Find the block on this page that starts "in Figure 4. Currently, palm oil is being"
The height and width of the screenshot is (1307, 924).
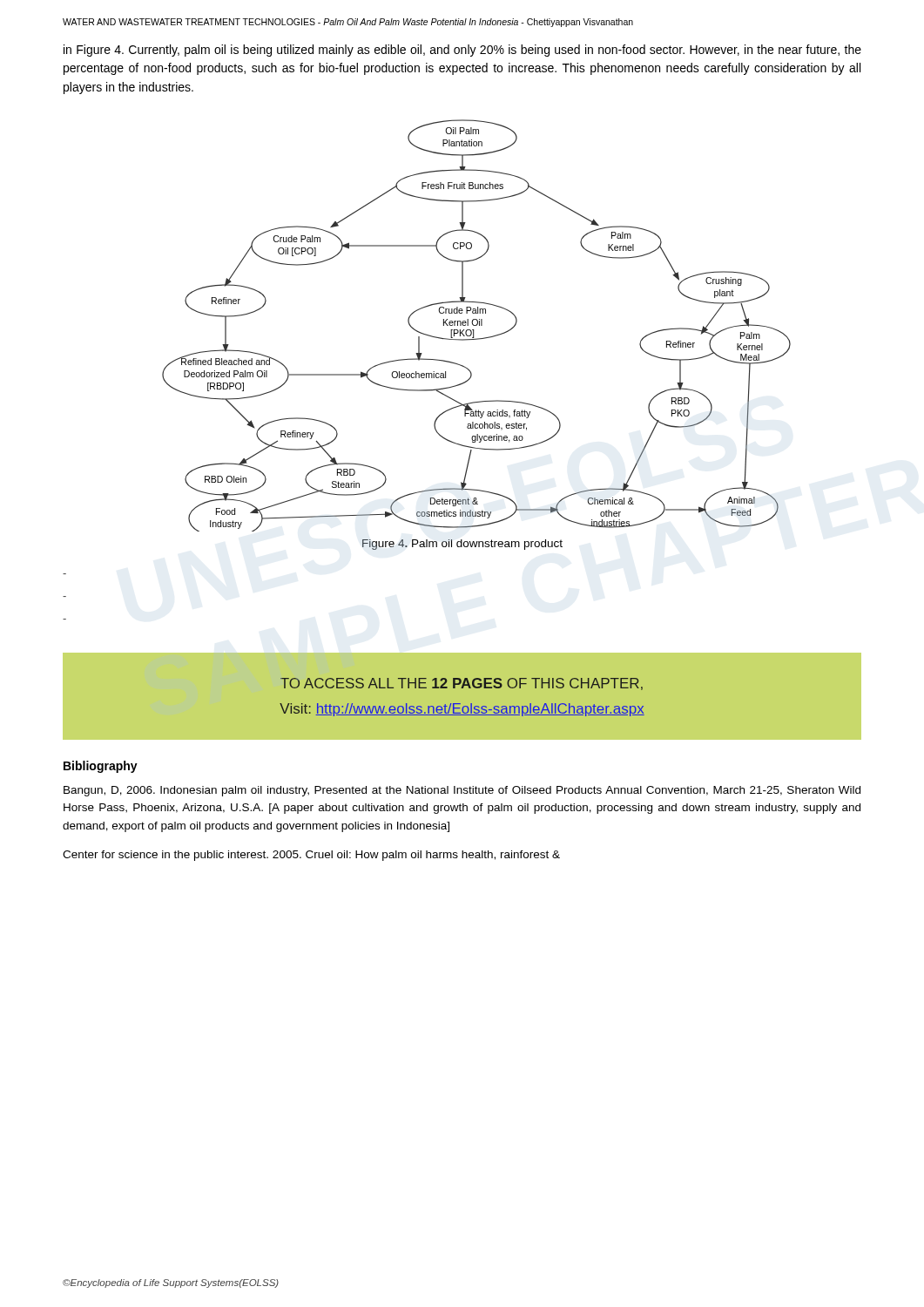[462, 68]
